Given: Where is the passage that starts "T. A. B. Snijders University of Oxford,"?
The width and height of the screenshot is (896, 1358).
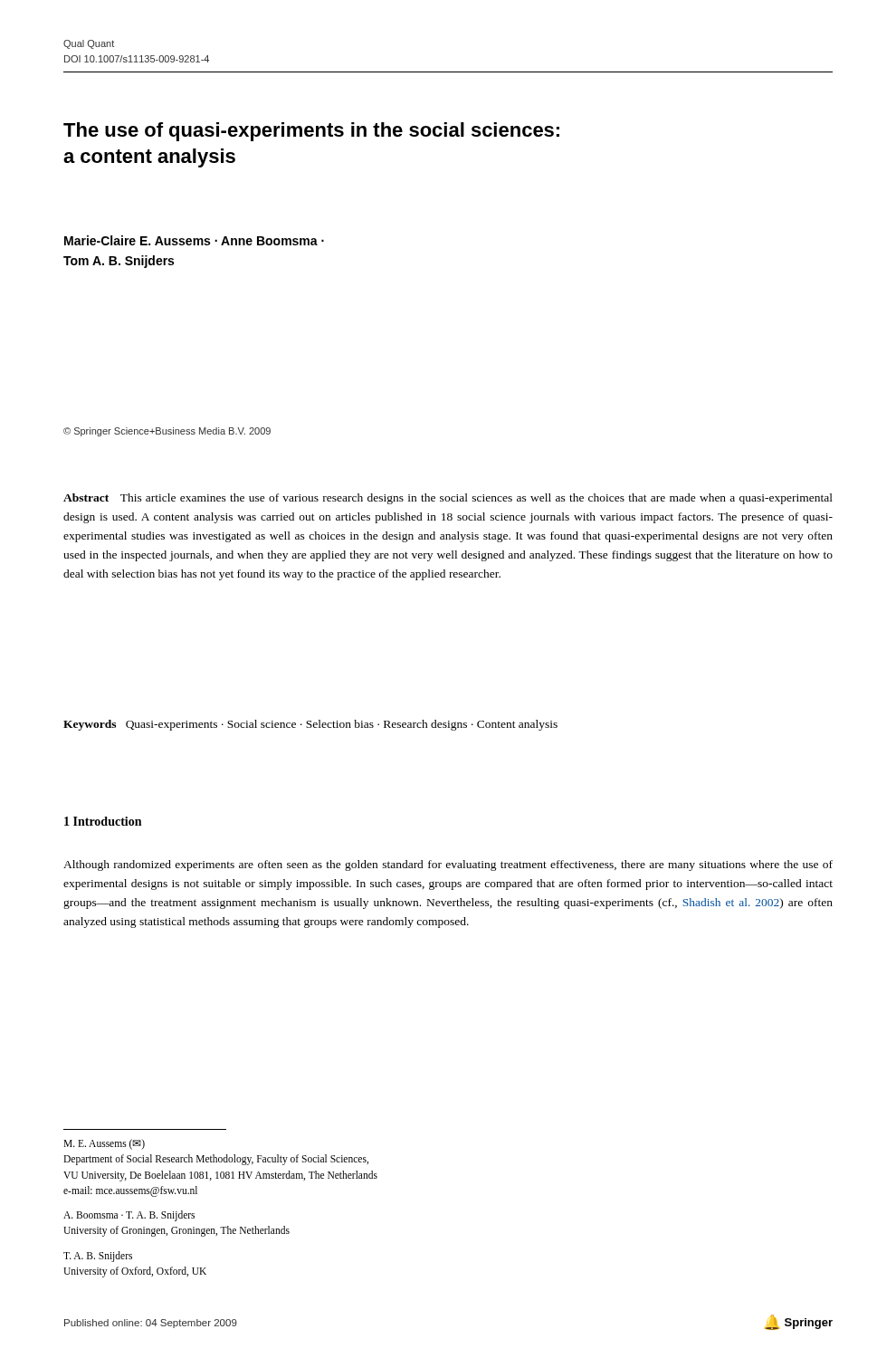Looking at the screenshot, I should coord(135,1263).
